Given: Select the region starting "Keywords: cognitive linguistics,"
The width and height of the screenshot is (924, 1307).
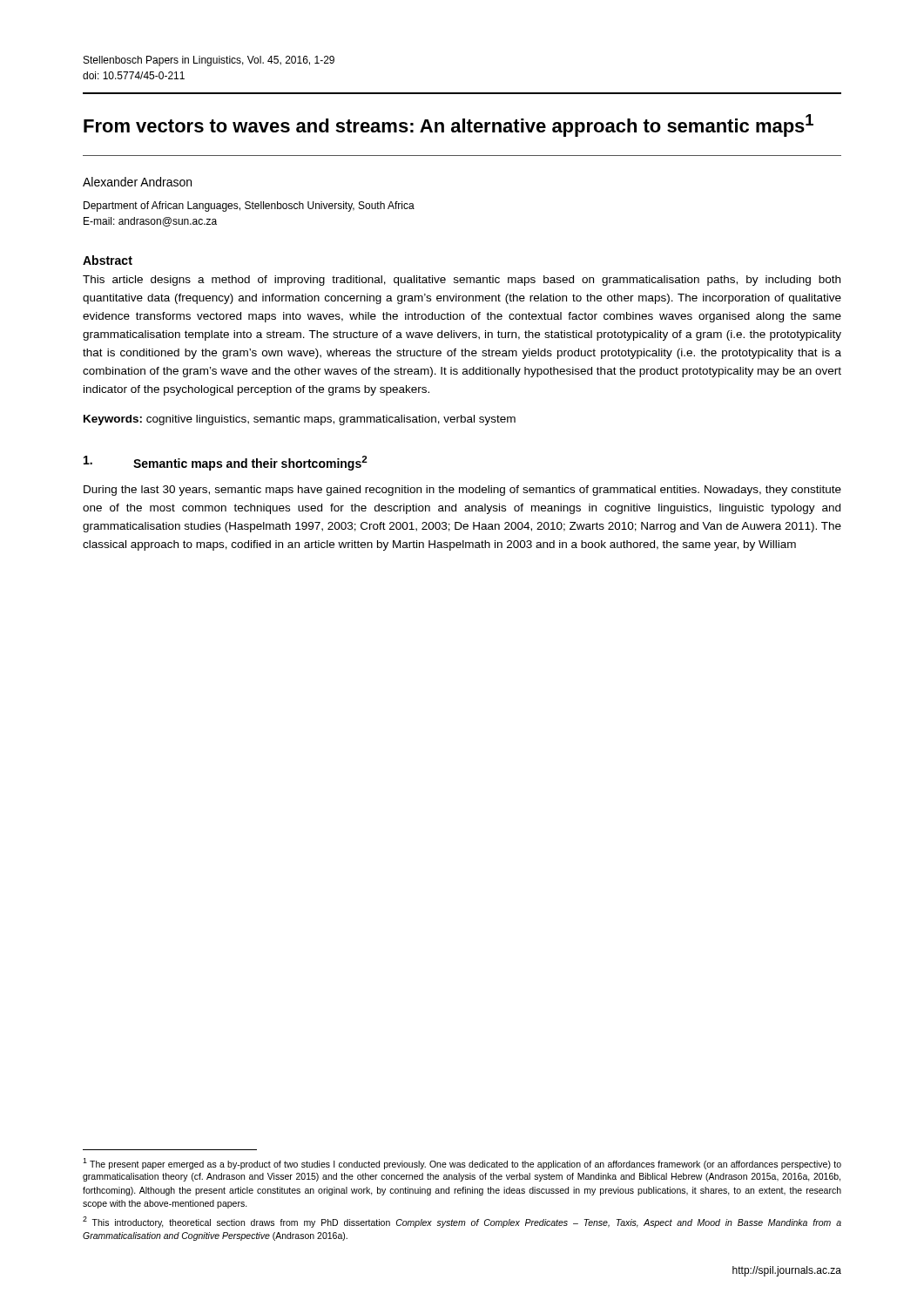Looking at the screenshot, I should [299, 419].
